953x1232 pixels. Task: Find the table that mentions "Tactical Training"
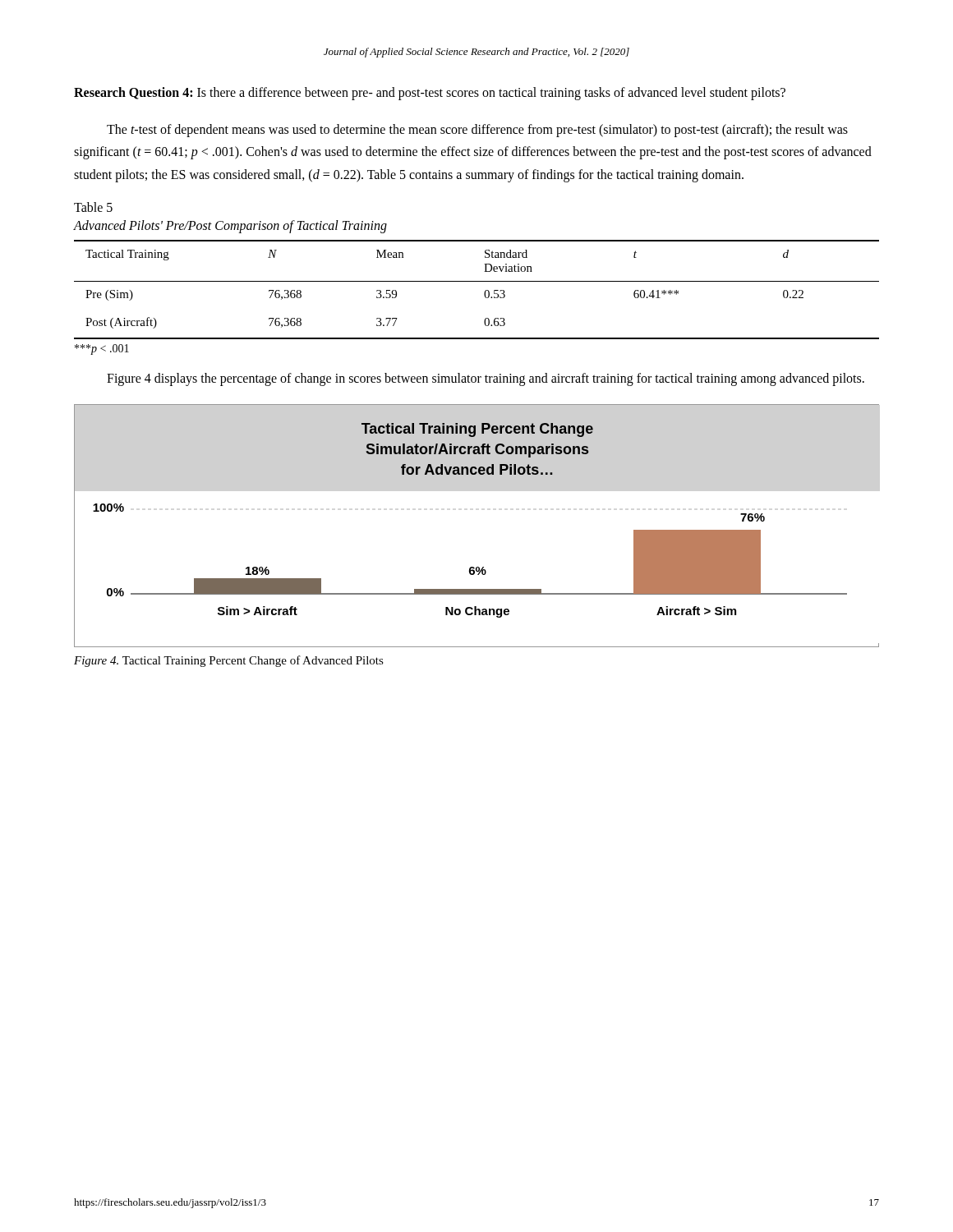point(476,289)
